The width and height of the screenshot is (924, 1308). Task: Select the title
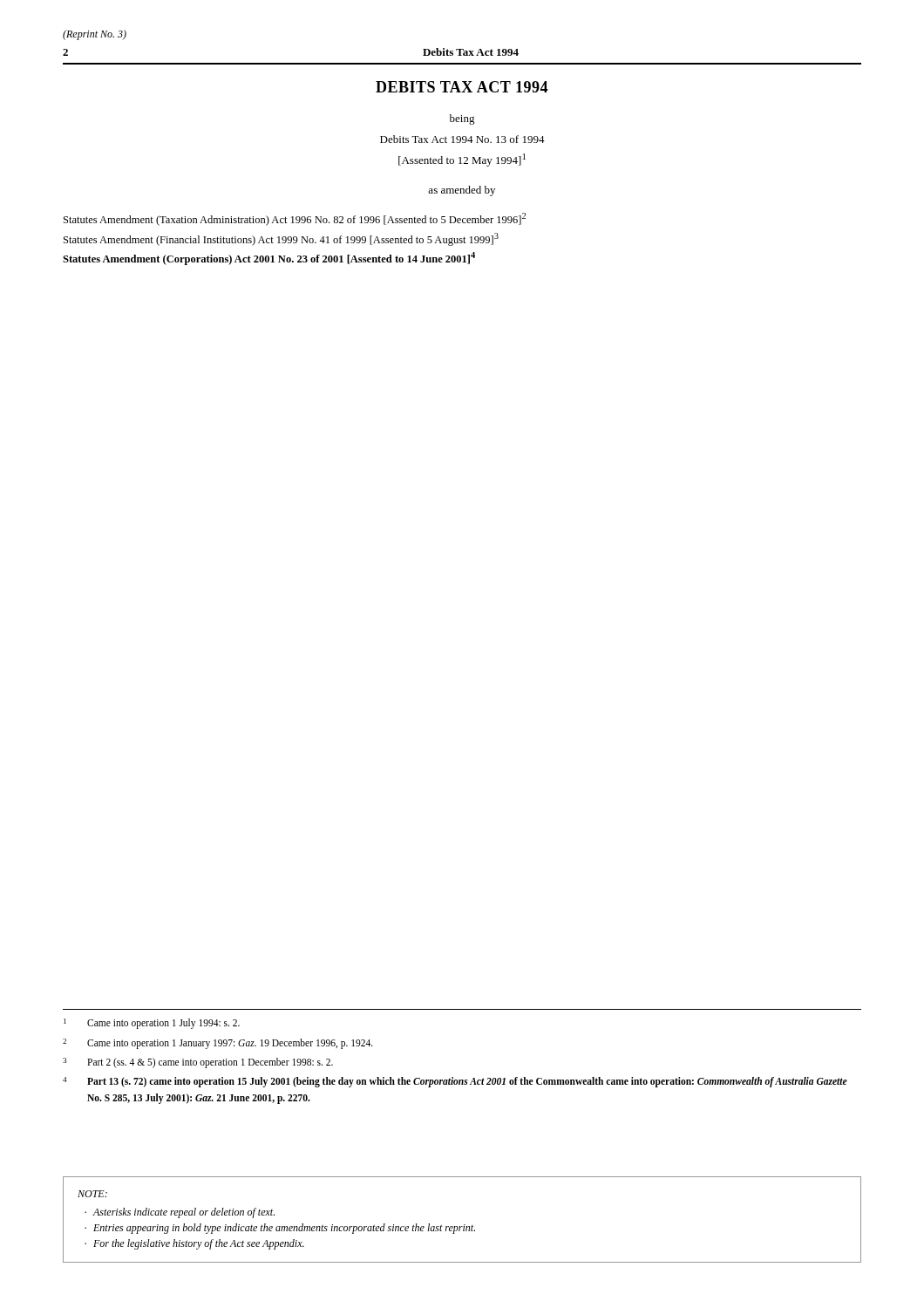pos(462,87)
